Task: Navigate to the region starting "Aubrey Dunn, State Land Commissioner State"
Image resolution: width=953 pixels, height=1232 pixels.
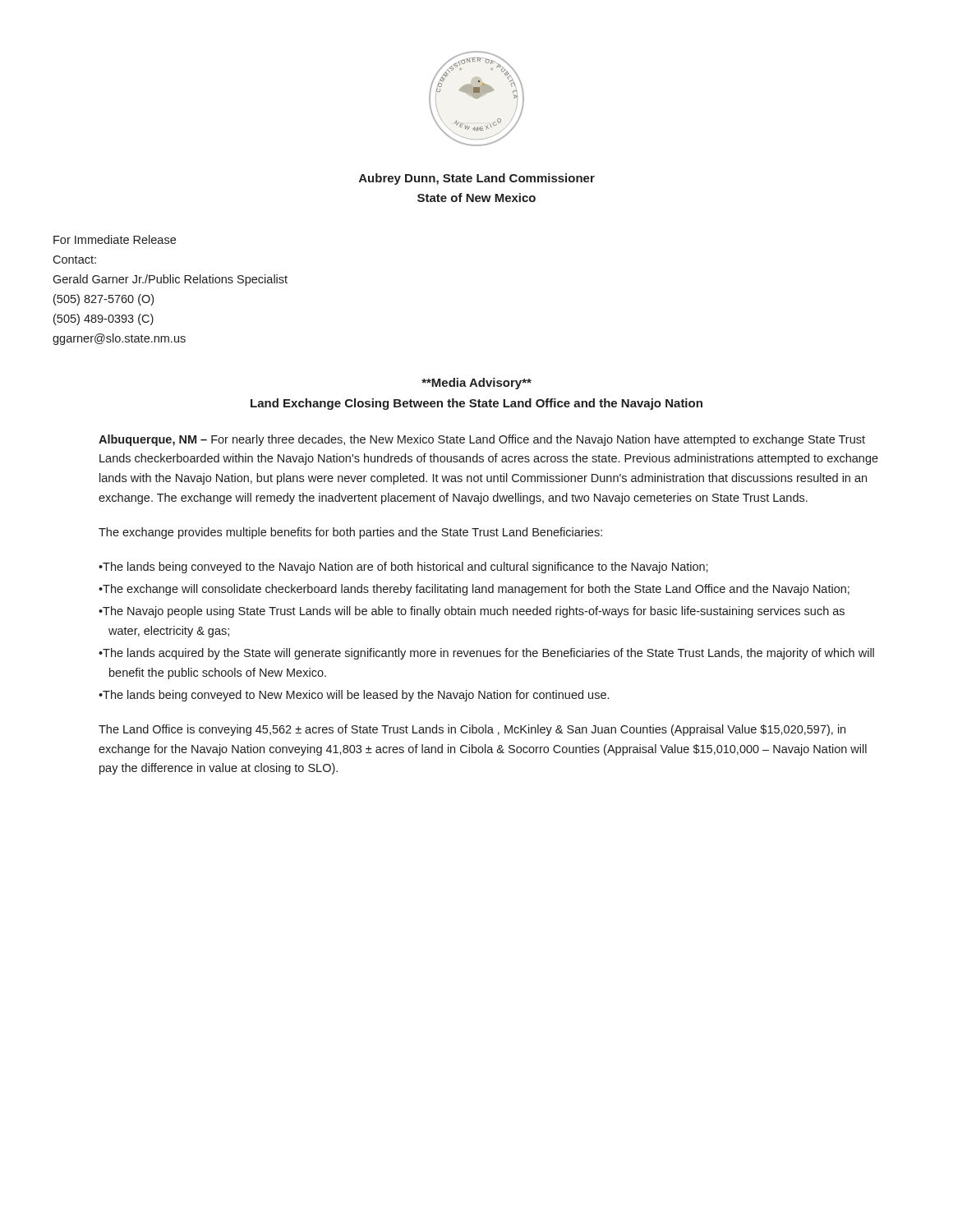Action: [x=476, y=188]
